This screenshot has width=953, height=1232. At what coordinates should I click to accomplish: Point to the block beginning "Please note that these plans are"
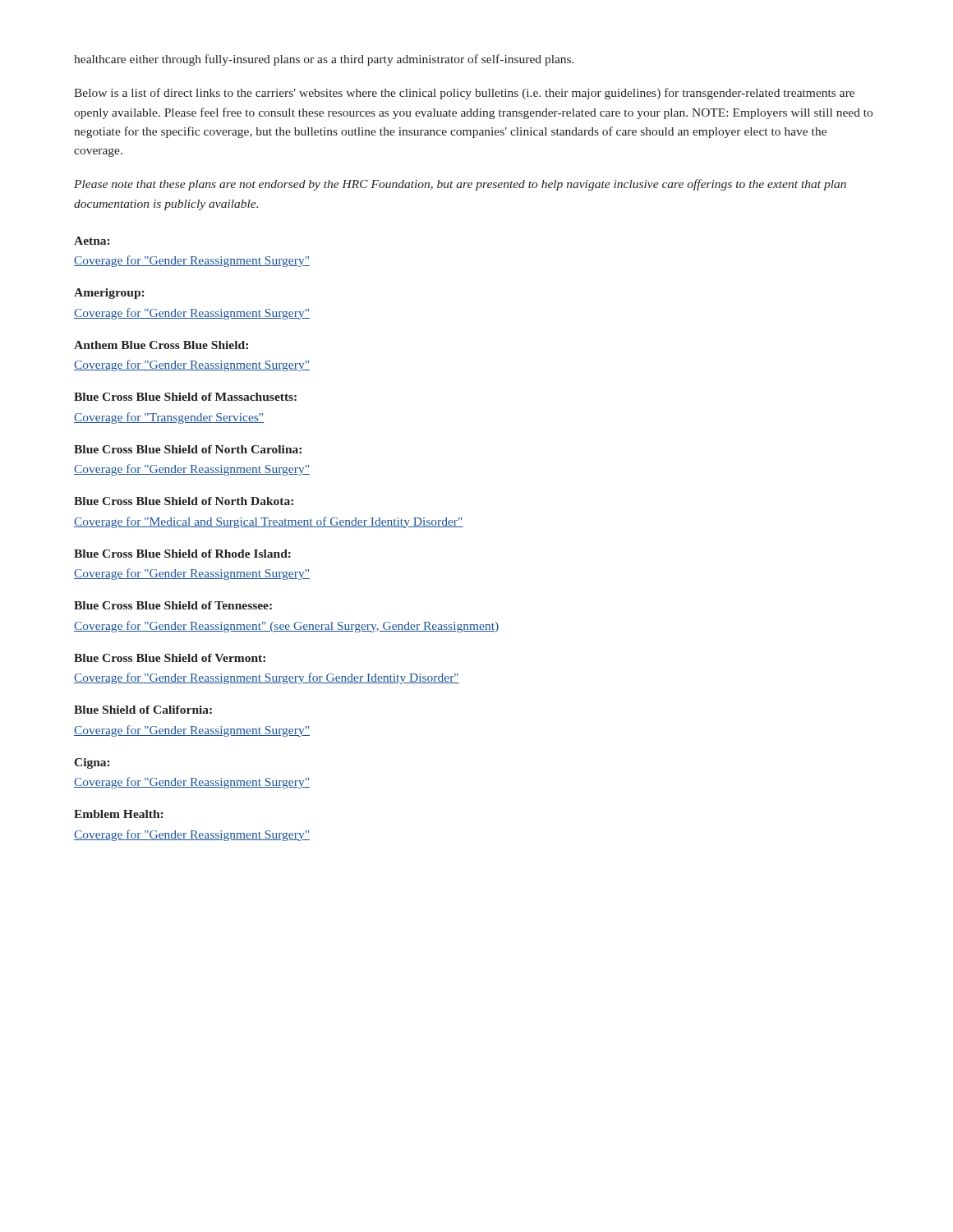click(460, 193)
